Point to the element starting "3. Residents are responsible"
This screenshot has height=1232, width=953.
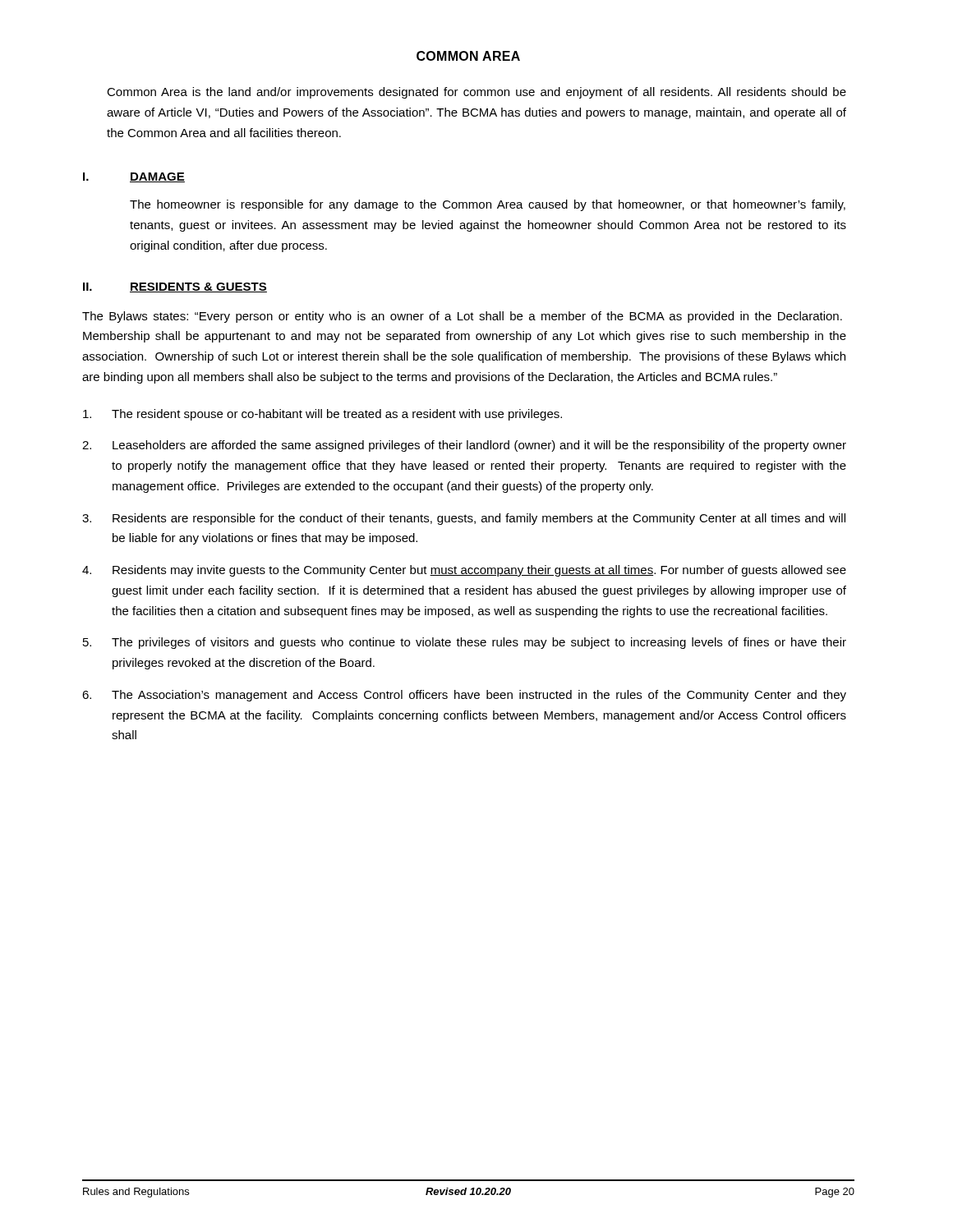coord(464,528)
